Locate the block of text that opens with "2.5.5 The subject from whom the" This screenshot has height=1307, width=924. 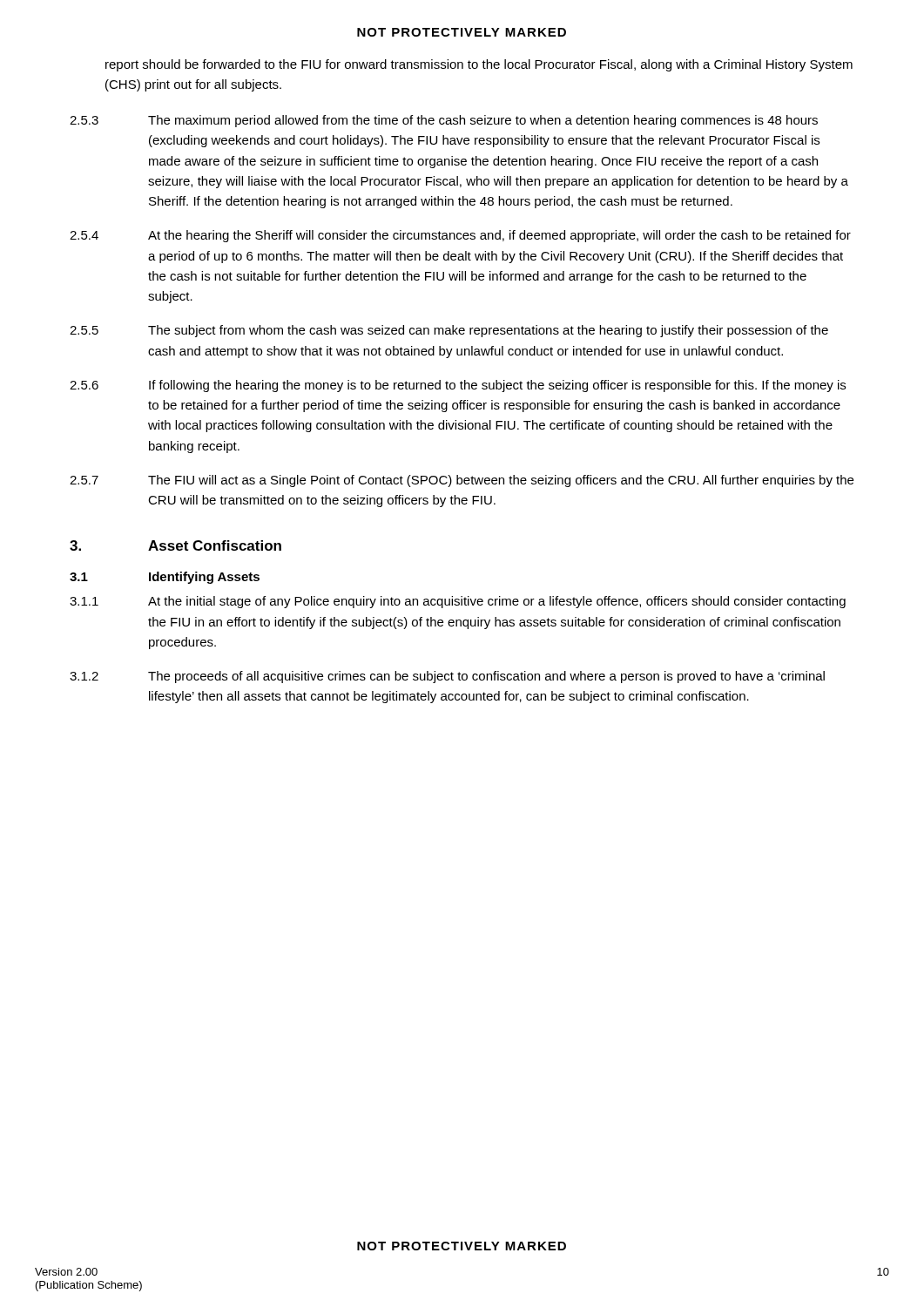(x=462, y=340)
